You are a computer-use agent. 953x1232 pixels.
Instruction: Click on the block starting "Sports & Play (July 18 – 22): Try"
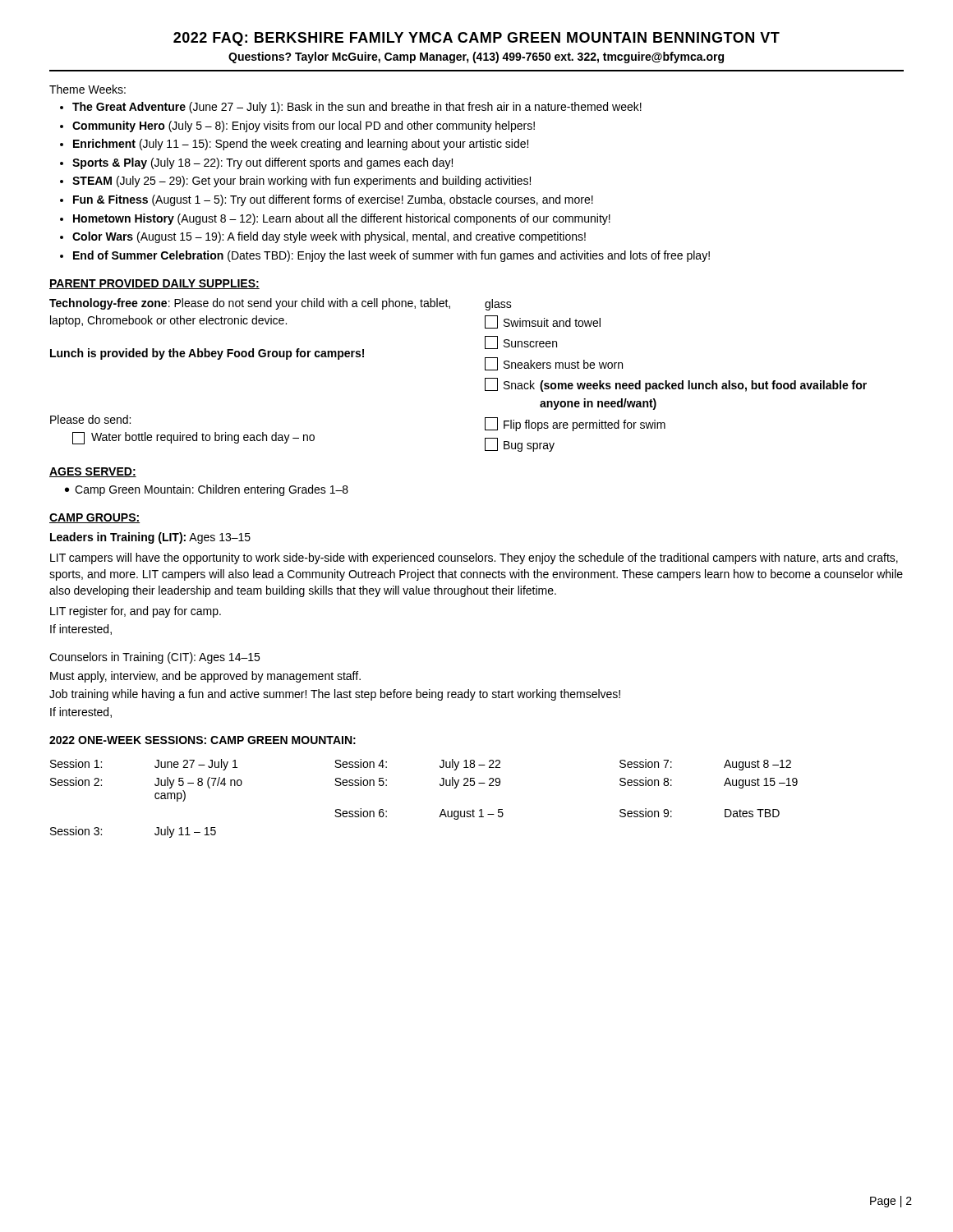pos(263,162)
